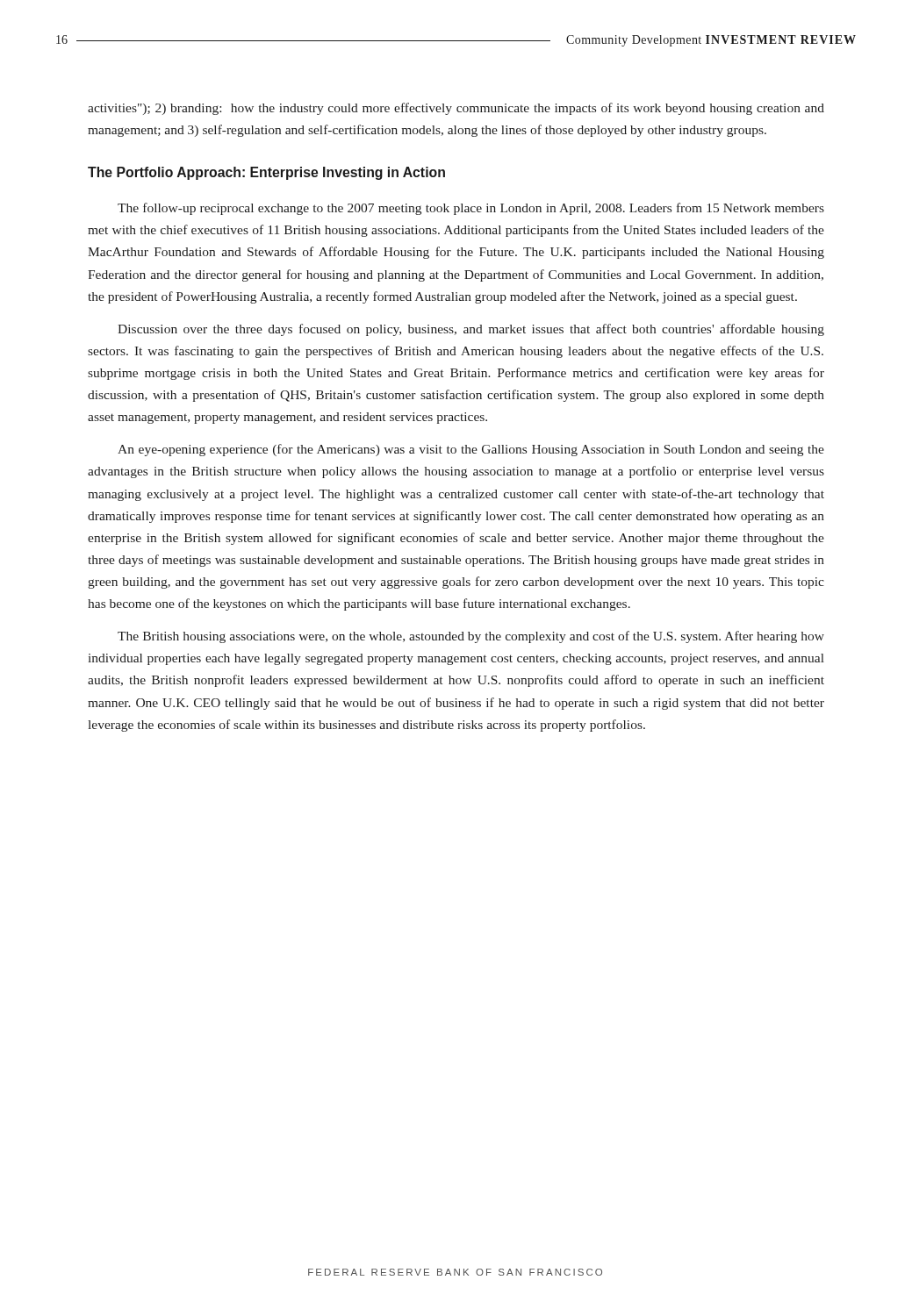Locate the section header that opens with "The Portfolio Approach: Enterprise Investing"
Screen dimensions: 1316x912
pyautogui.click(x=267, y=173)
